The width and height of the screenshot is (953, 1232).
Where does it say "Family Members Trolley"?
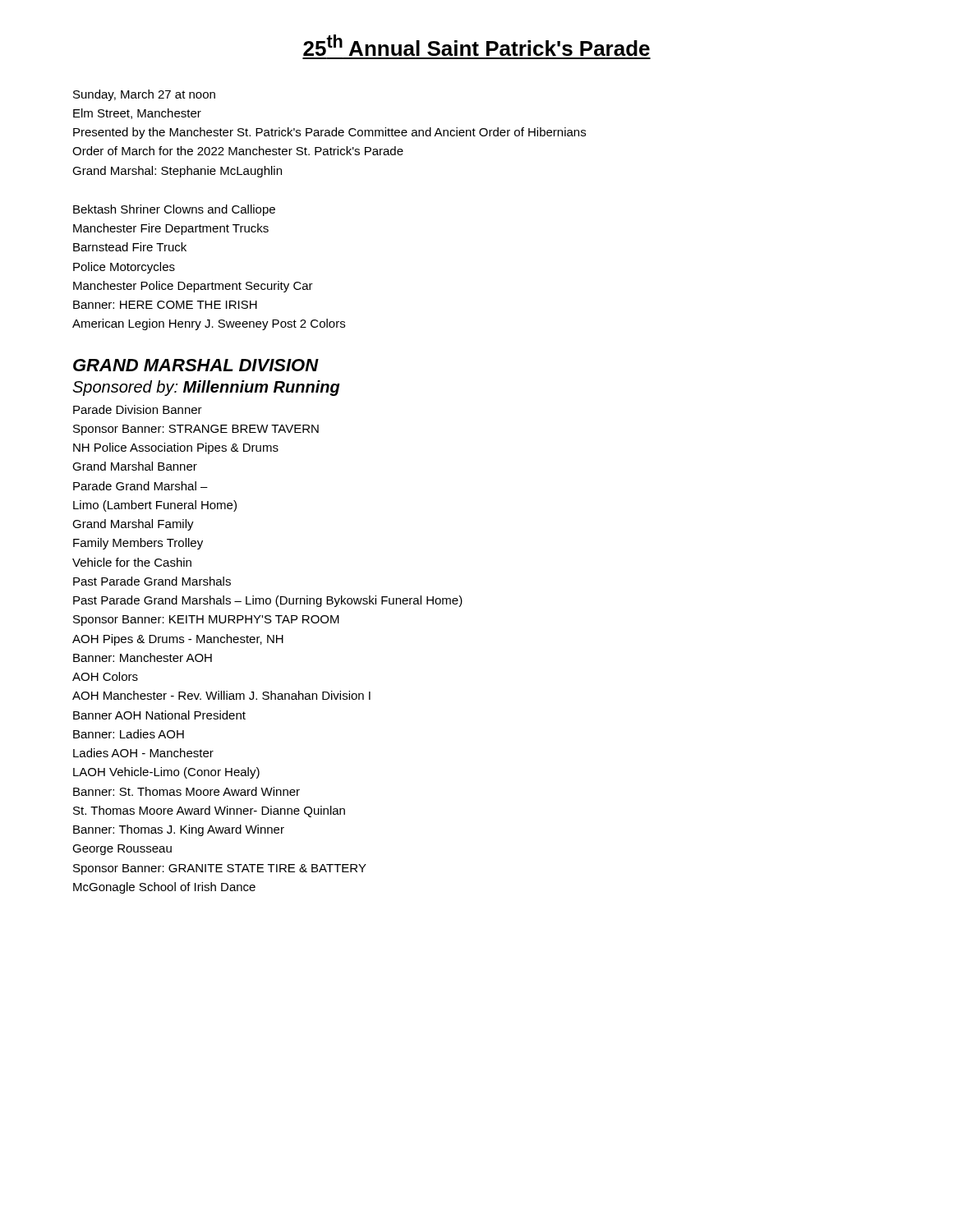pos(138,544)
